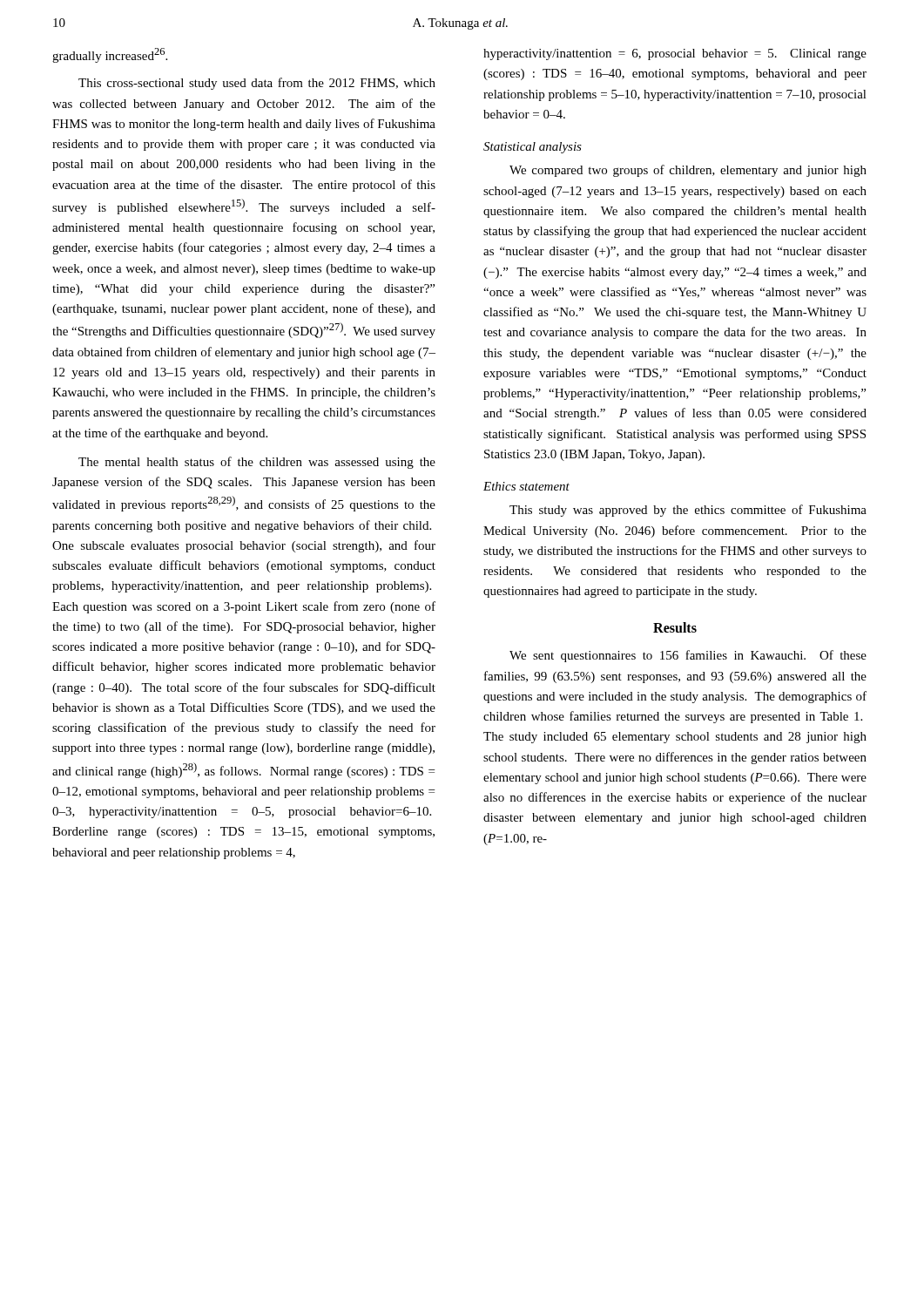Locate the section header that reads "Ethics statement"
This screenshot has height=1307, width=924.
pos(526,486)
